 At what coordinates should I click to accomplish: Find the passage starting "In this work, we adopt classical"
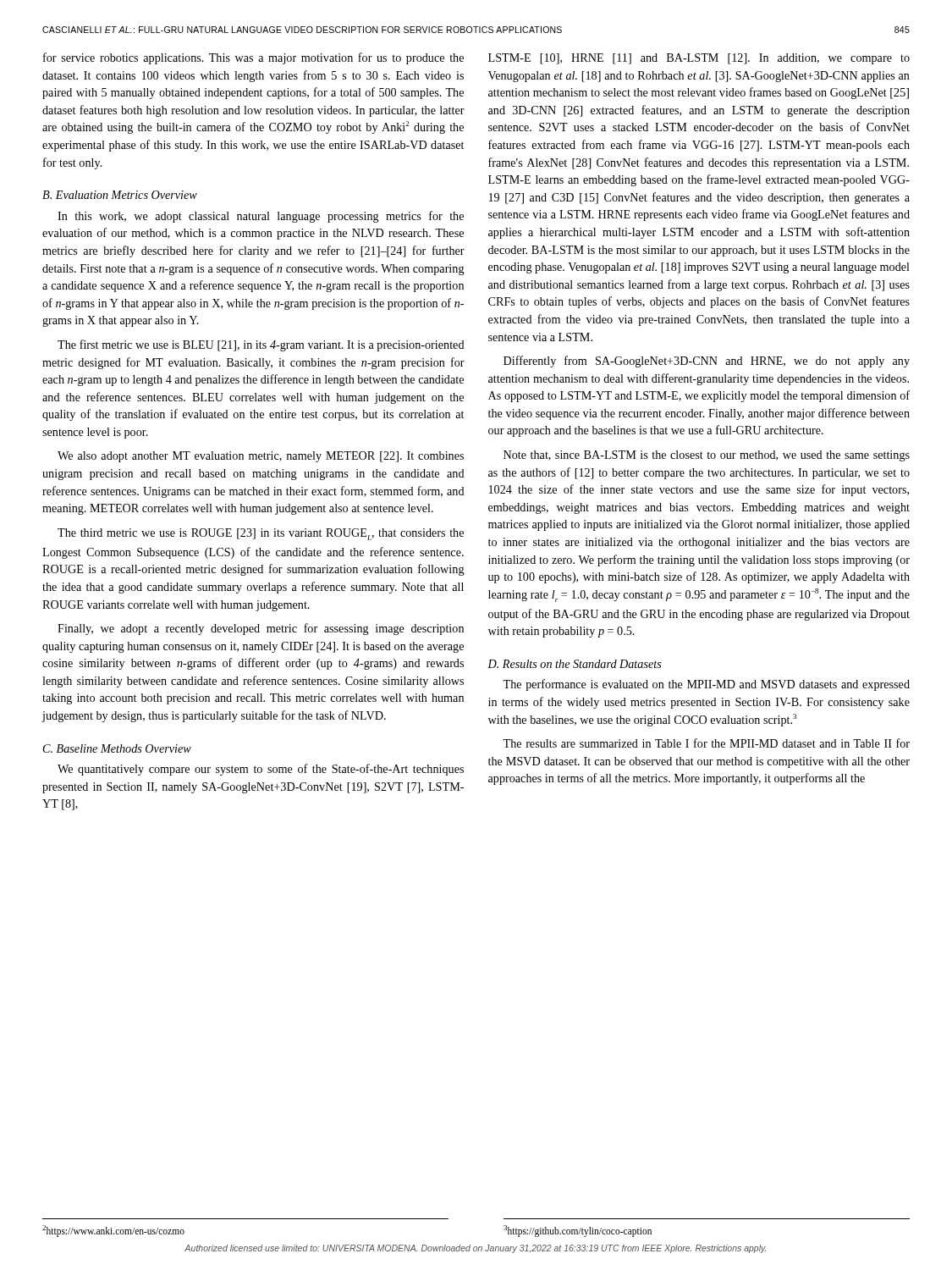coord(253,466)
